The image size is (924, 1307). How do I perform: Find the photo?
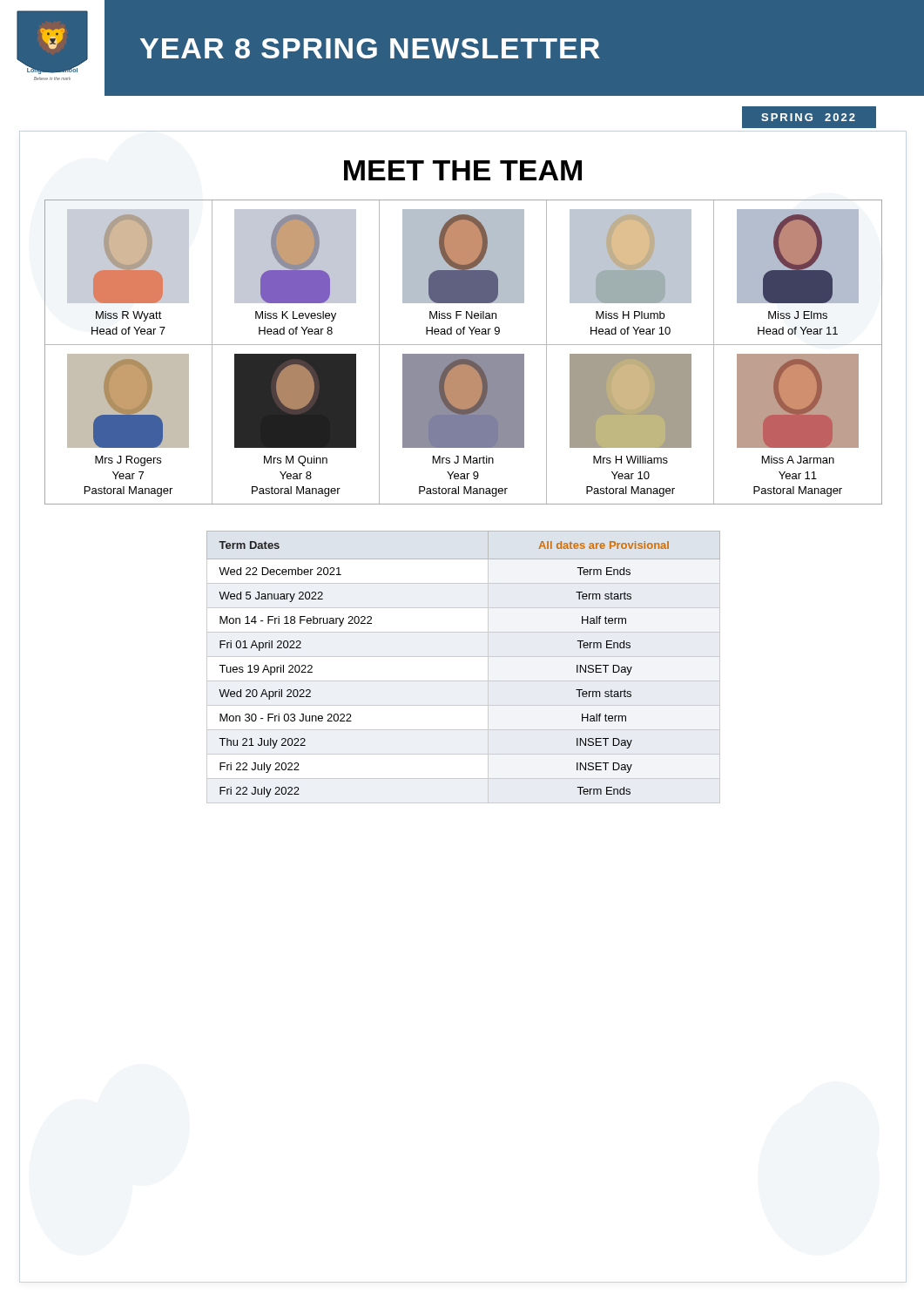click(x=463, y=352)
